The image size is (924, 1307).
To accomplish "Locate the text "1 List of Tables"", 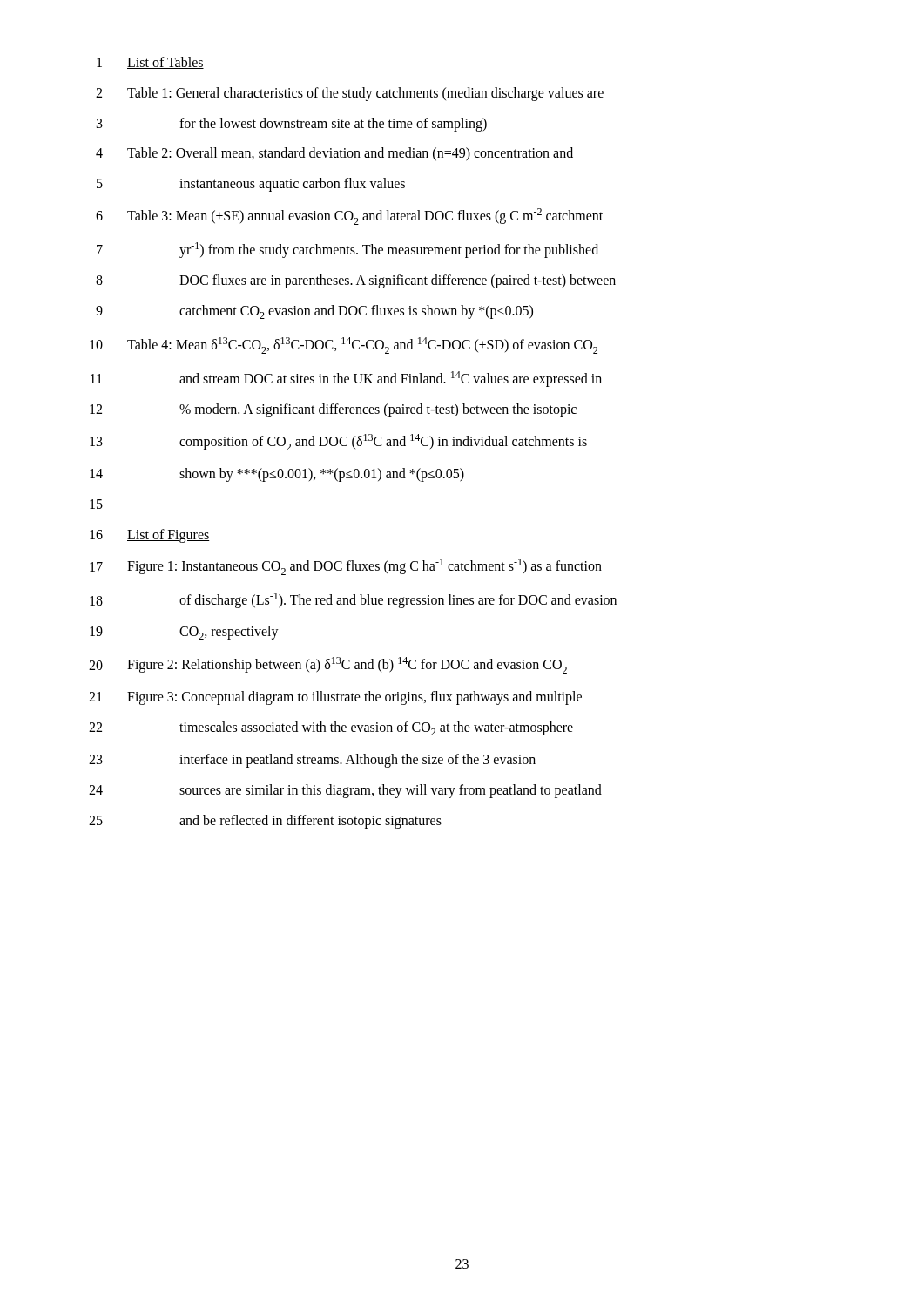I will pyautogui.click(x=150, y=63).
